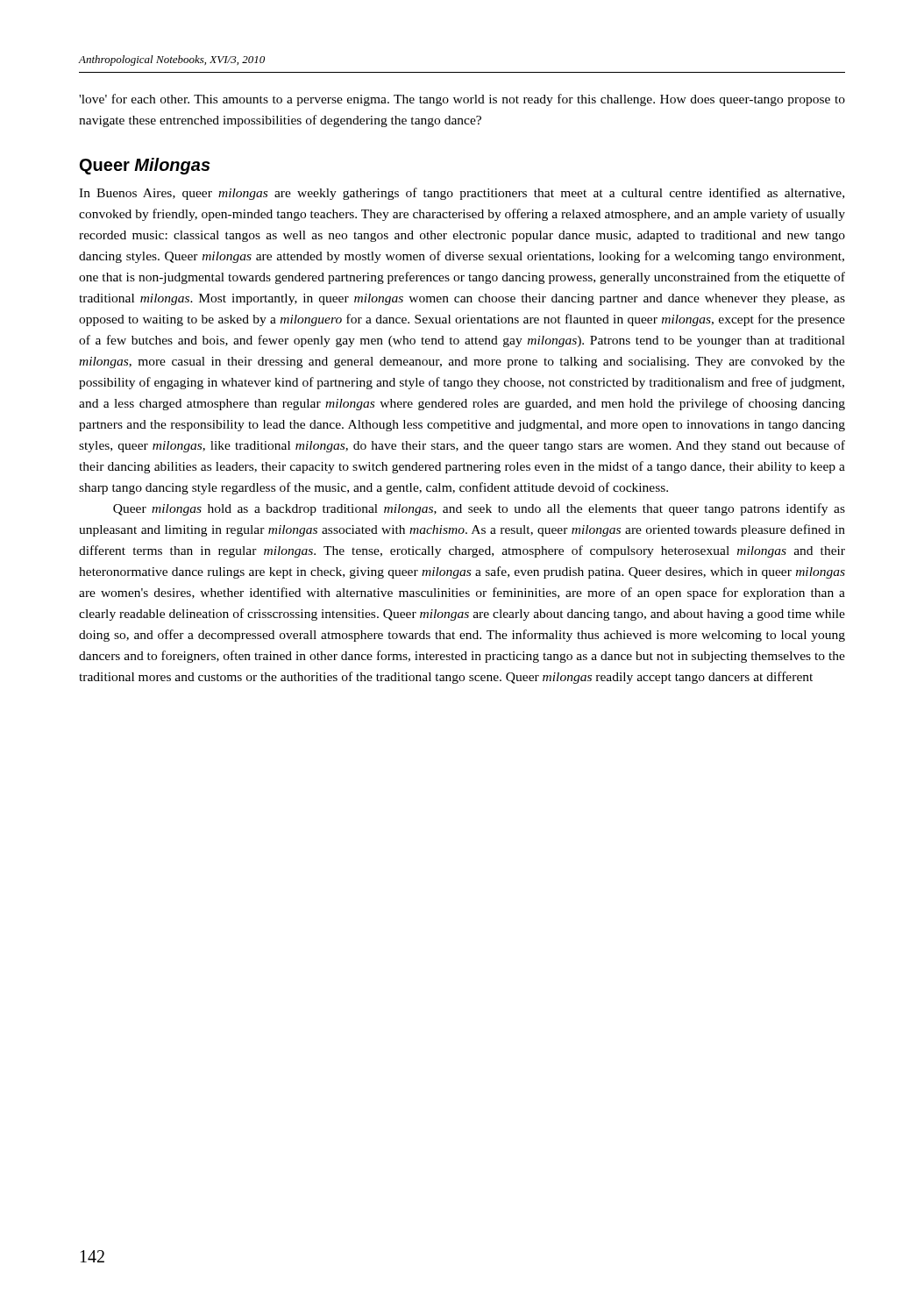924x1315 pixels.
Task: Click the passage that begins "In Buenos Aires, queer milongas are weekly gatherings"
Action: point(462,435)
